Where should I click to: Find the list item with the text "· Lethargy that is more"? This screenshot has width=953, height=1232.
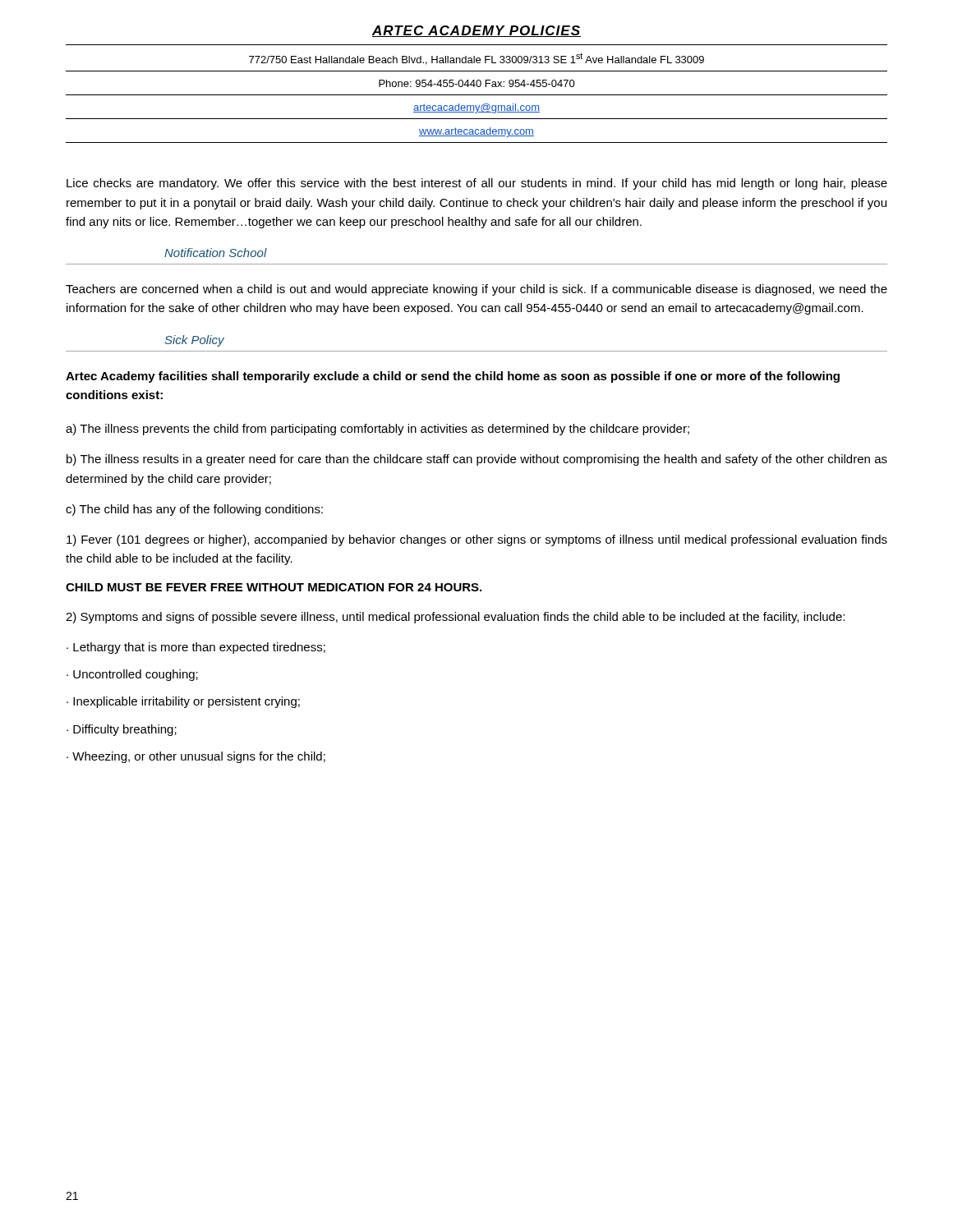coord(196,647)
